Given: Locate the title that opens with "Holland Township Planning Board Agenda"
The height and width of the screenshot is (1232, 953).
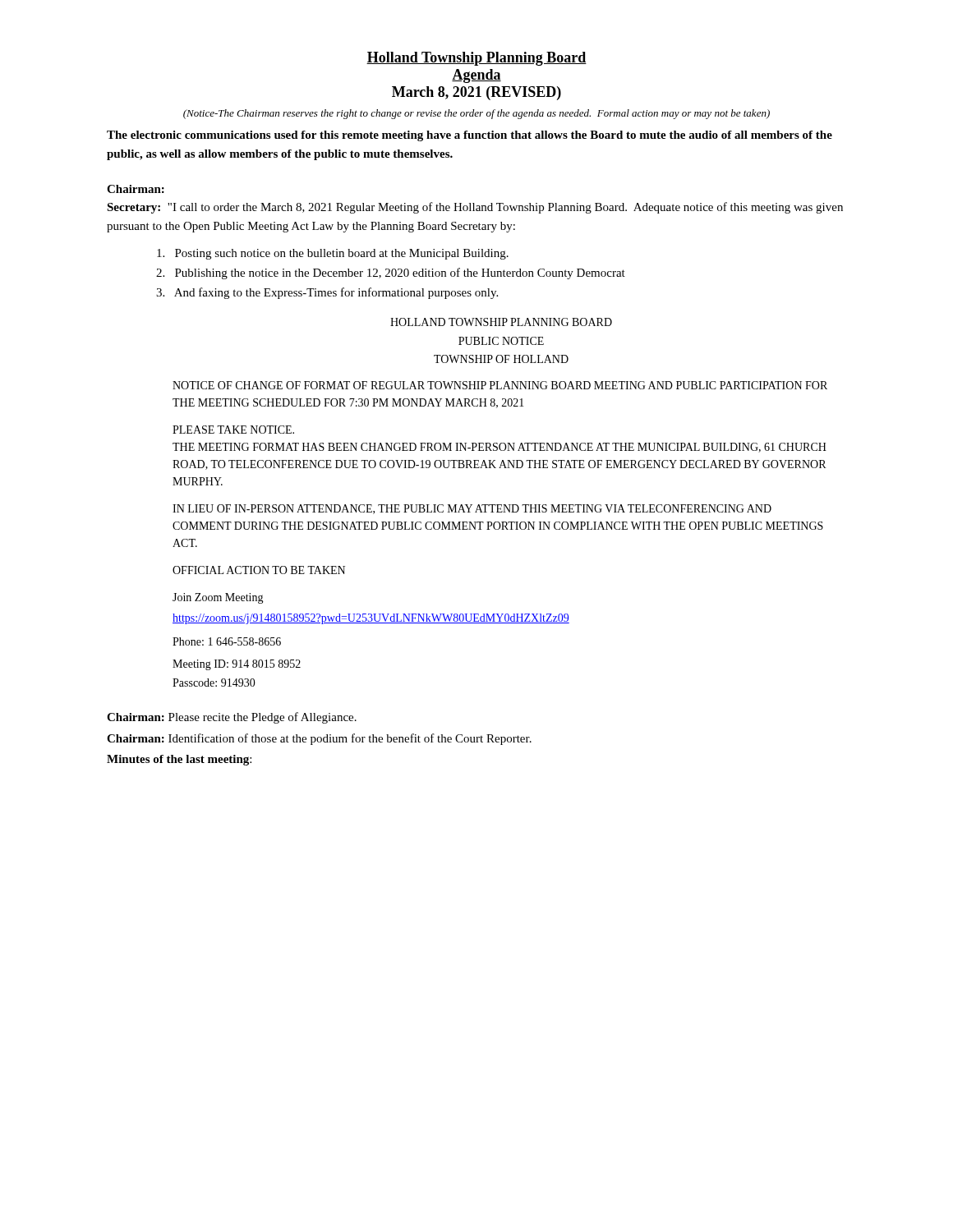Looking at the screenshot, I should click(476, 75).
